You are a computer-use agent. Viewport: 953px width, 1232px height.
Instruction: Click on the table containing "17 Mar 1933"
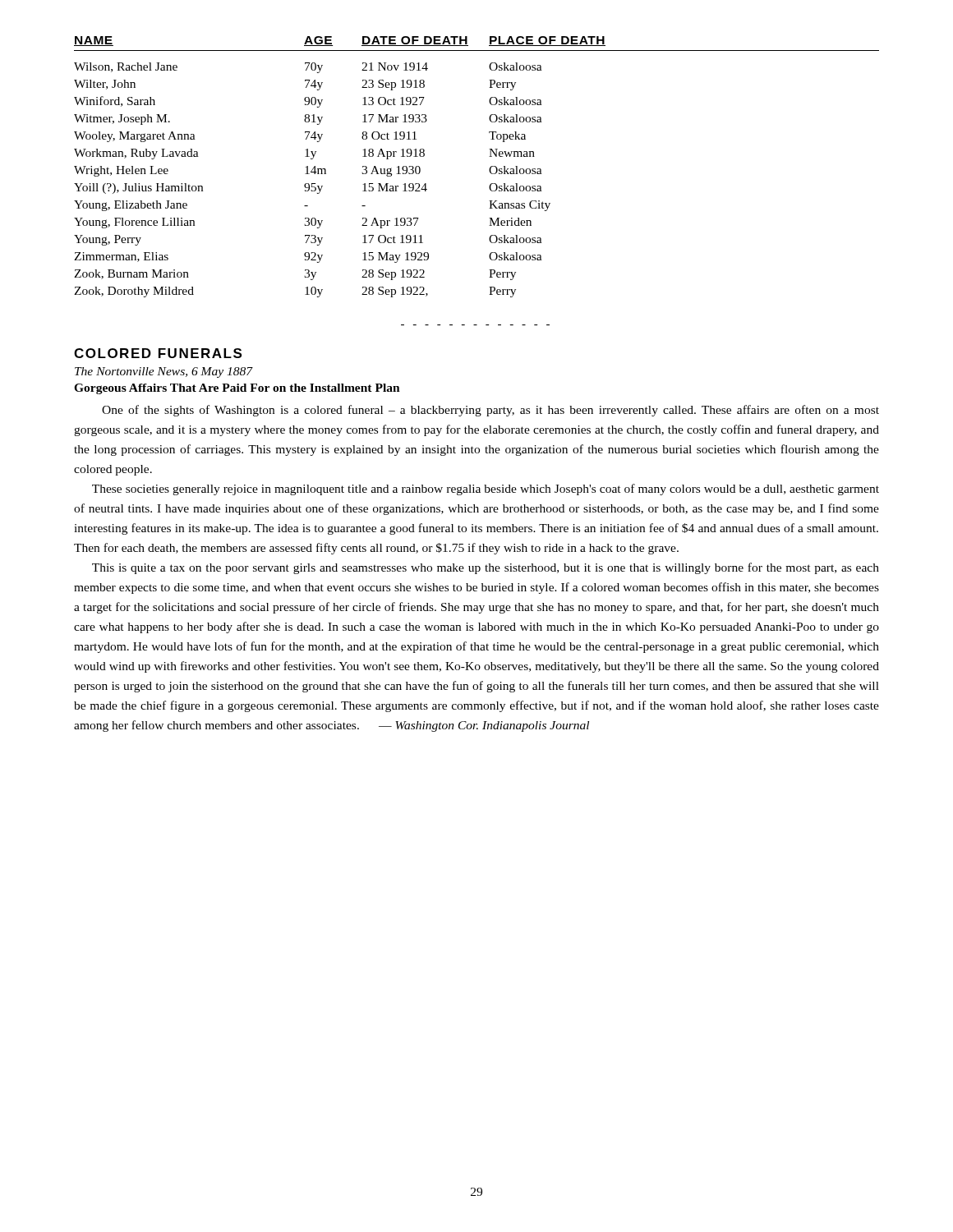476,166
